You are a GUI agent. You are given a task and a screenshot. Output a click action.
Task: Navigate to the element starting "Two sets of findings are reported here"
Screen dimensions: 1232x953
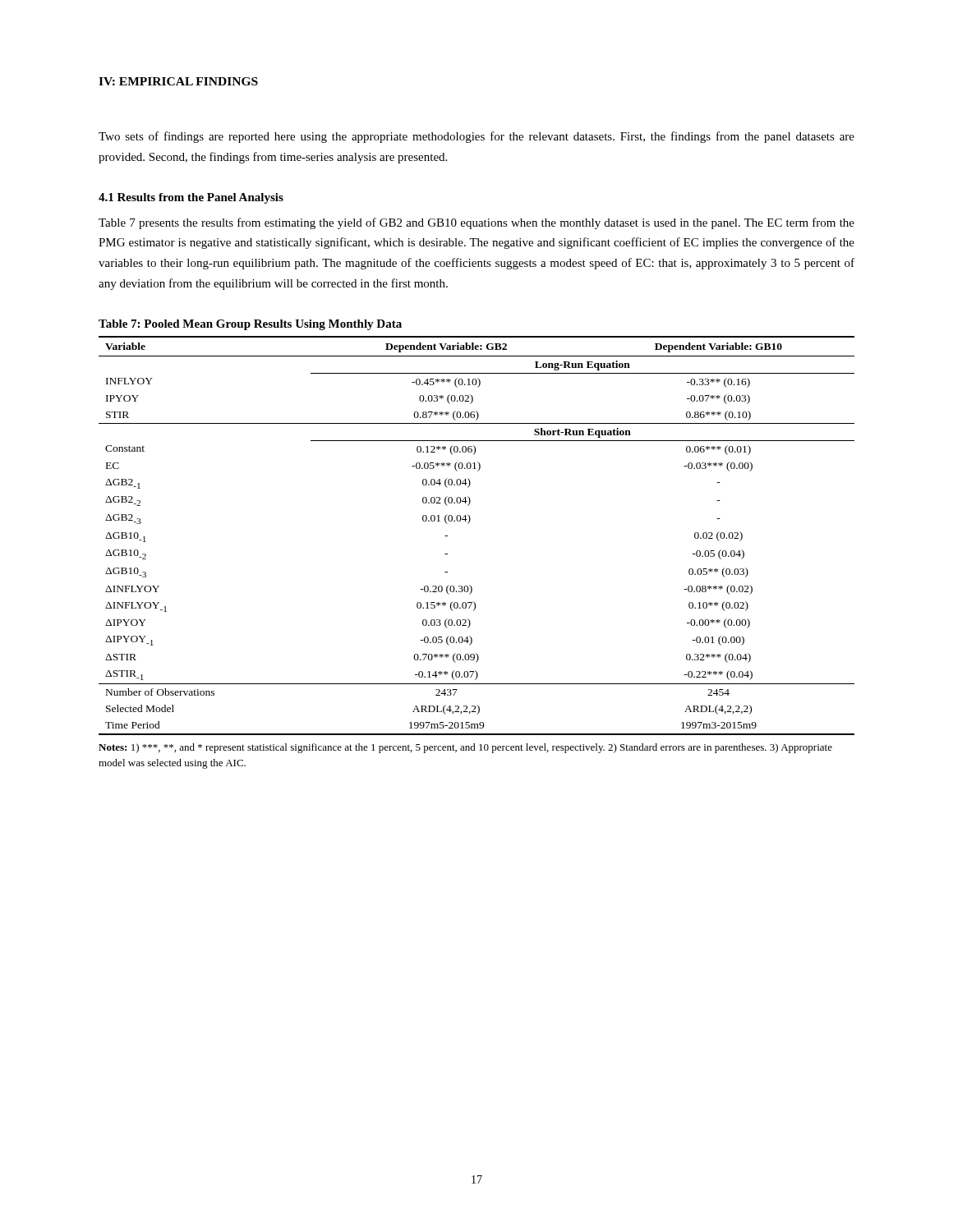coord(476,146)
